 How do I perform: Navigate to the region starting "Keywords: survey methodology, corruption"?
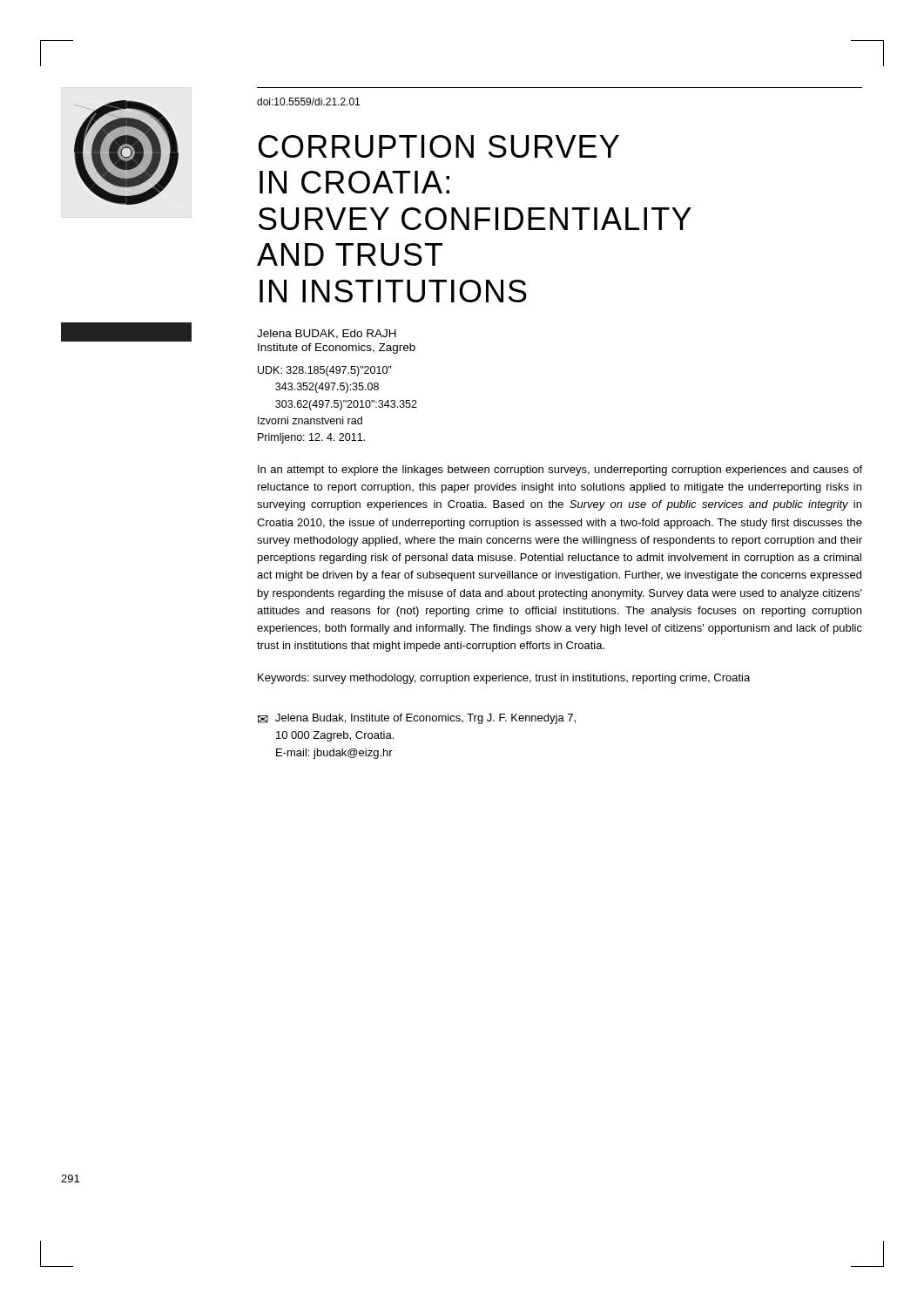503,677
